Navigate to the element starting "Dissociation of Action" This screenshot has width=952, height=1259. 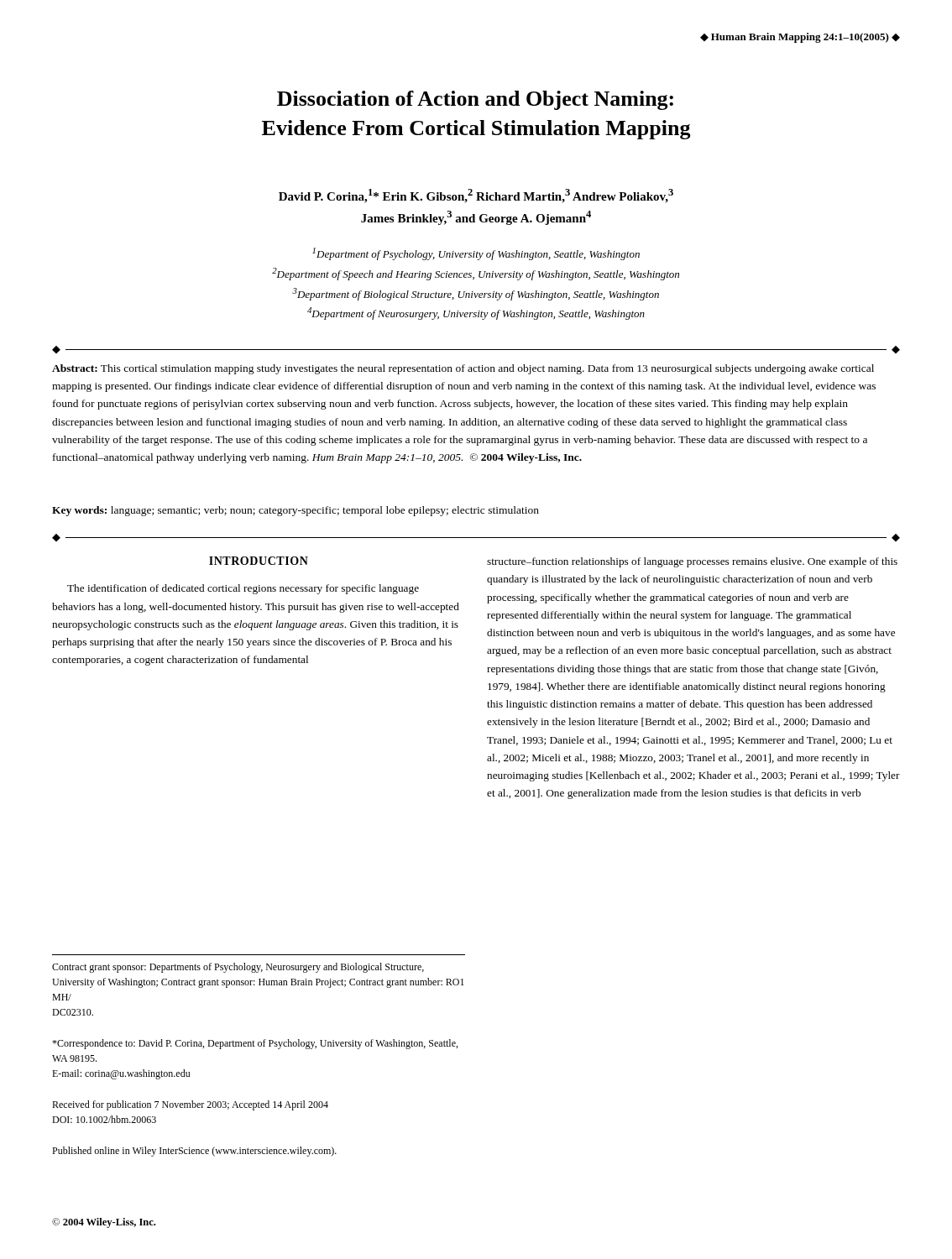(476, 113)
